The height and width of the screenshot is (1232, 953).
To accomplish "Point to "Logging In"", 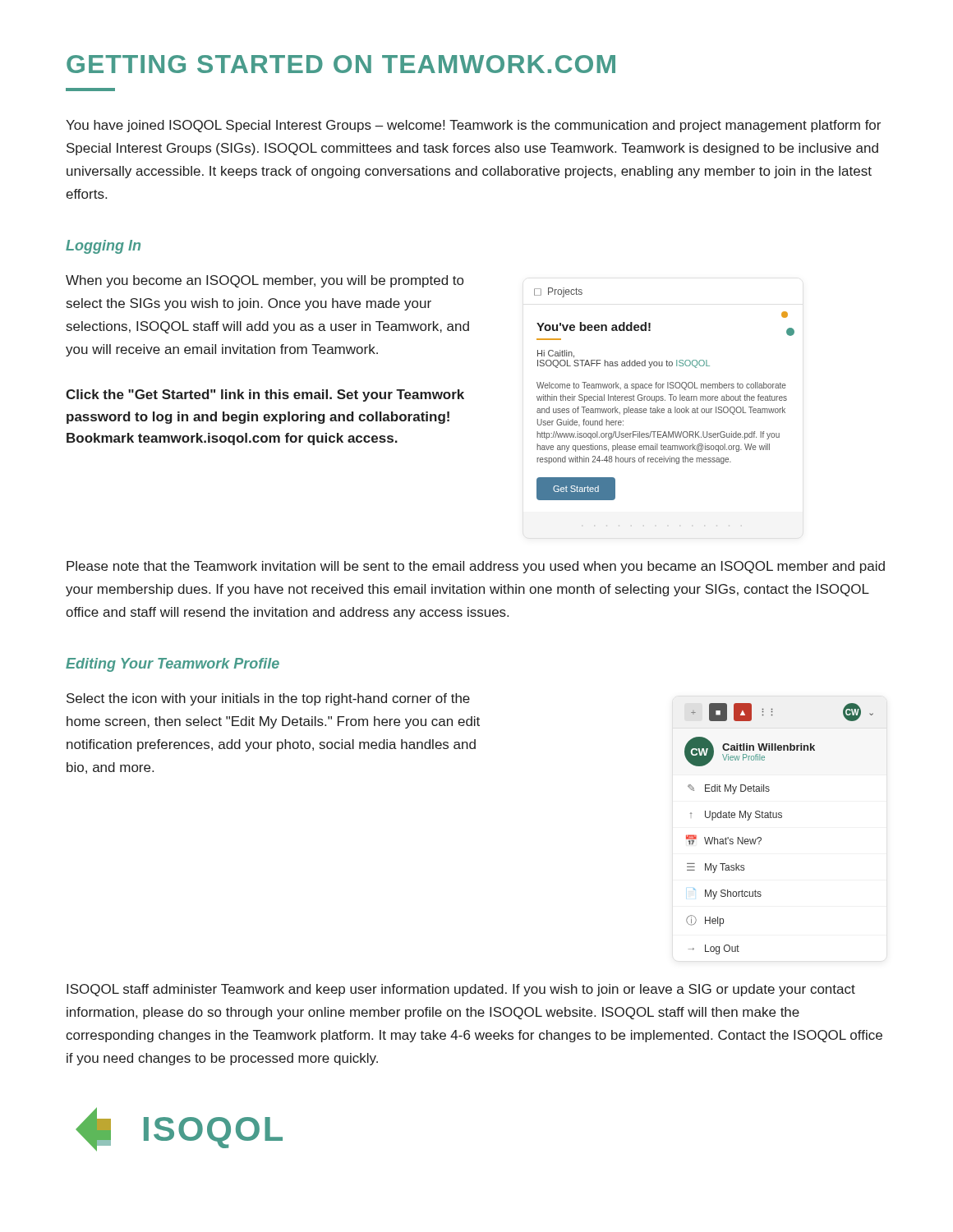I will point(103,247).
